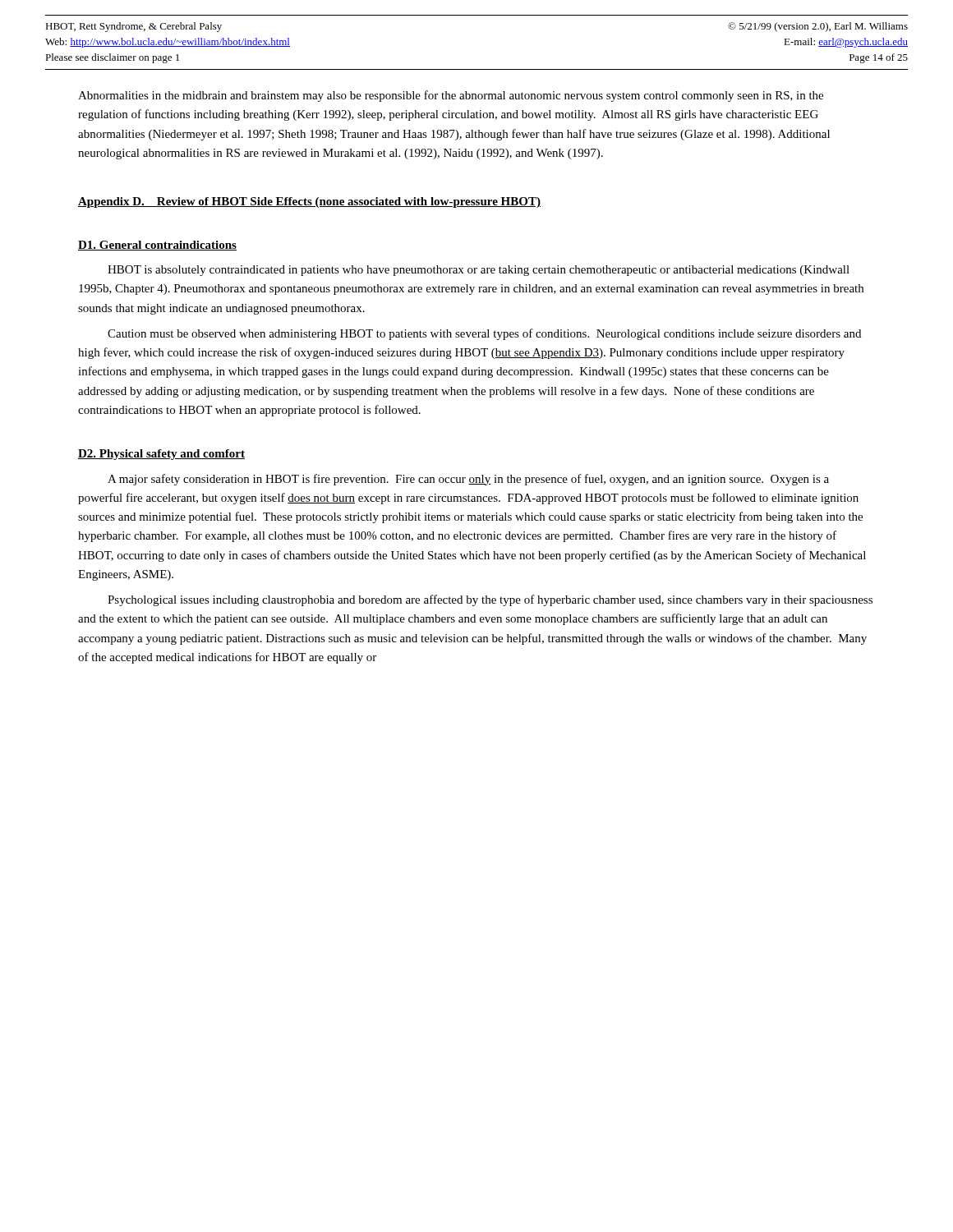Point to the block starting "D2. Physical safety"
This screenshot has width=953, height=1232.
pos(161,453)
